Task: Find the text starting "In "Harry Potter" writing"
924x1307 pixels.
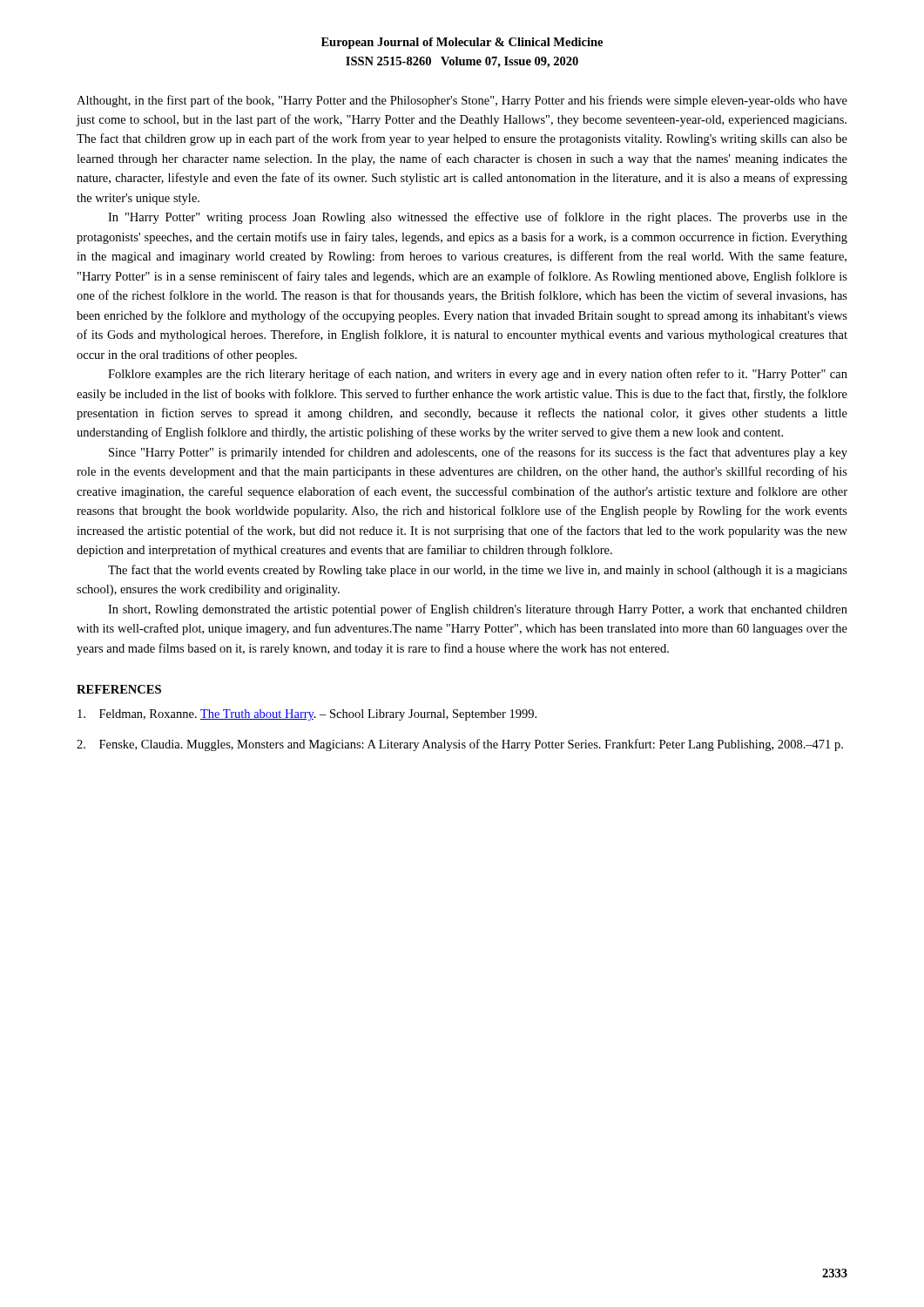Action: [x=462, y=286]
